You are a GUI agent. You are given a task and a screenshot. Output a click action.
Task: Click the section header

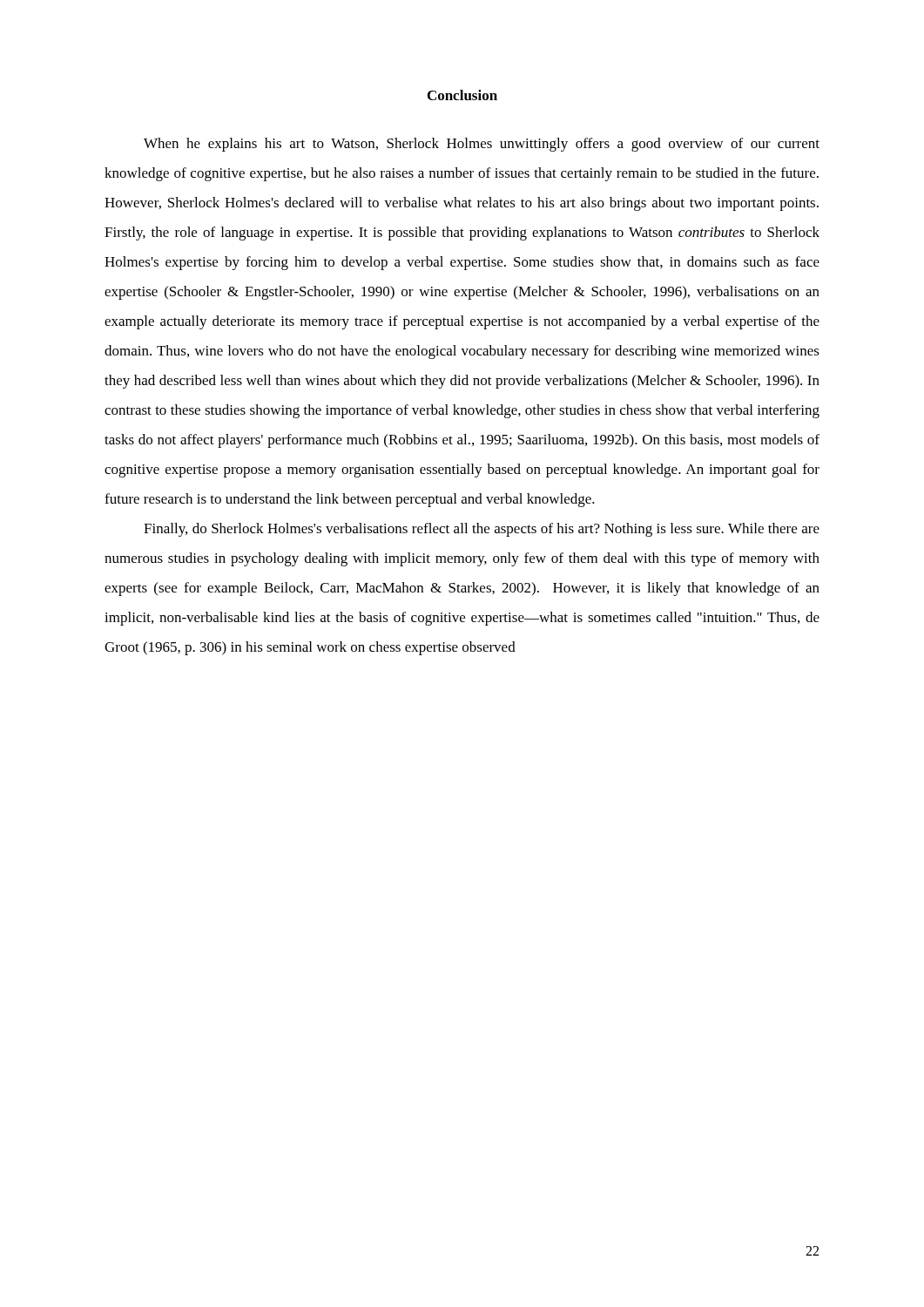click(462, 95)
